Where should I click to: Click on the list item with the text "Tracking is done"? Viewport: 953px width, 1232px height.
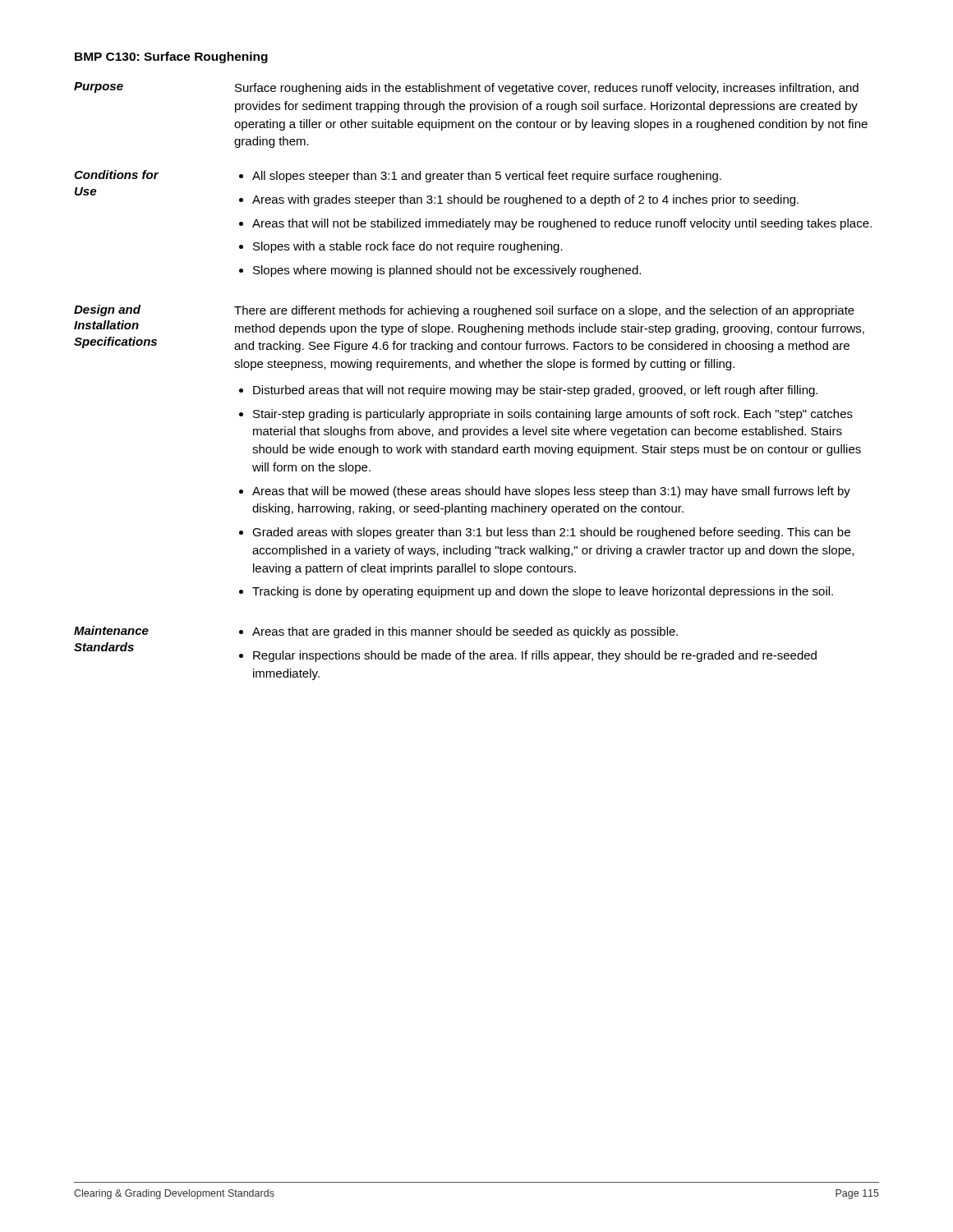[x=543, y=591]
